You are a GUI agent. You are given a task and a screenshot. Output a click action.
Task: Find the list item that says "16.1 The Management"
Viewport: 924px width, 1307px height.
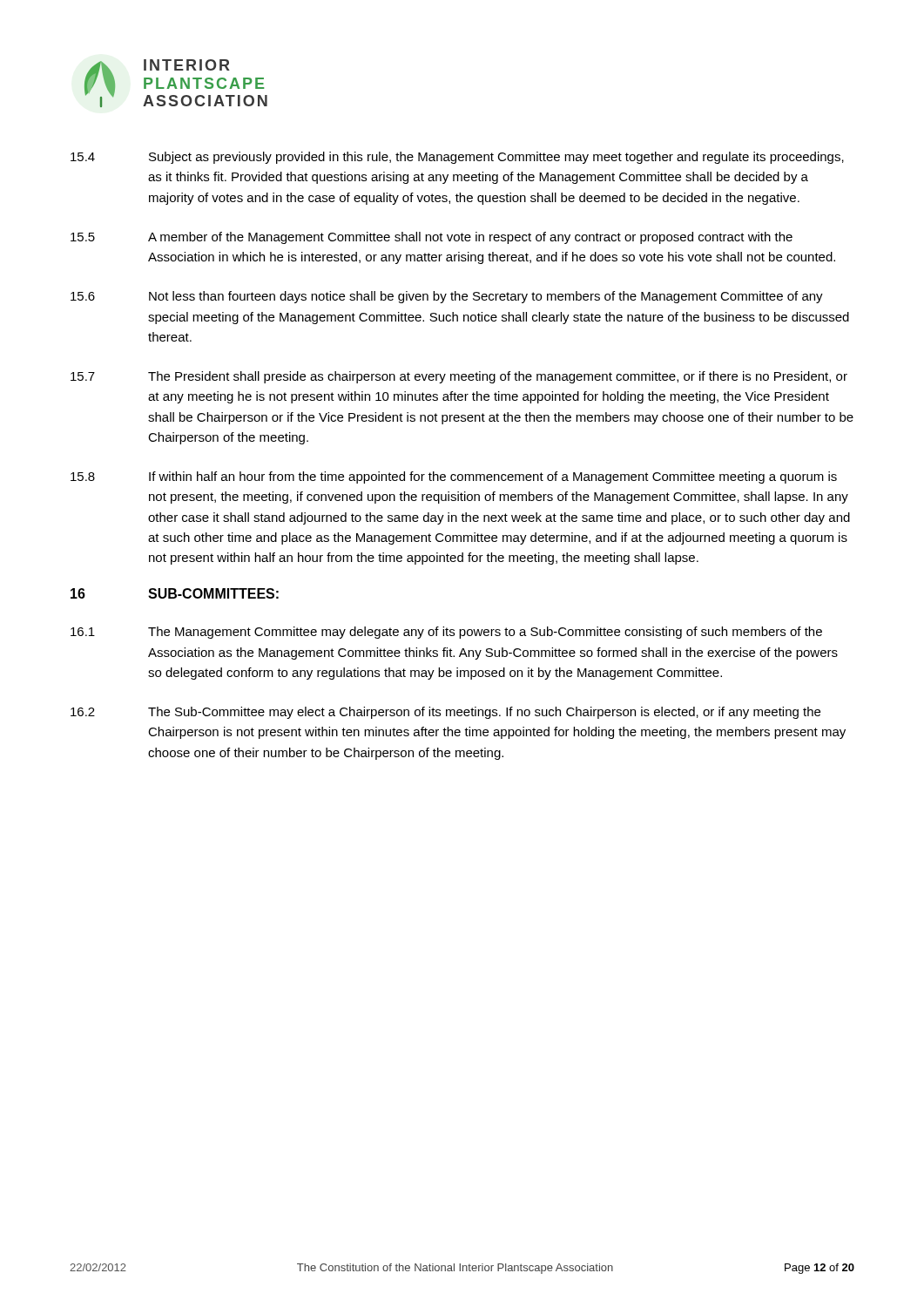click(x=462, y=652)
